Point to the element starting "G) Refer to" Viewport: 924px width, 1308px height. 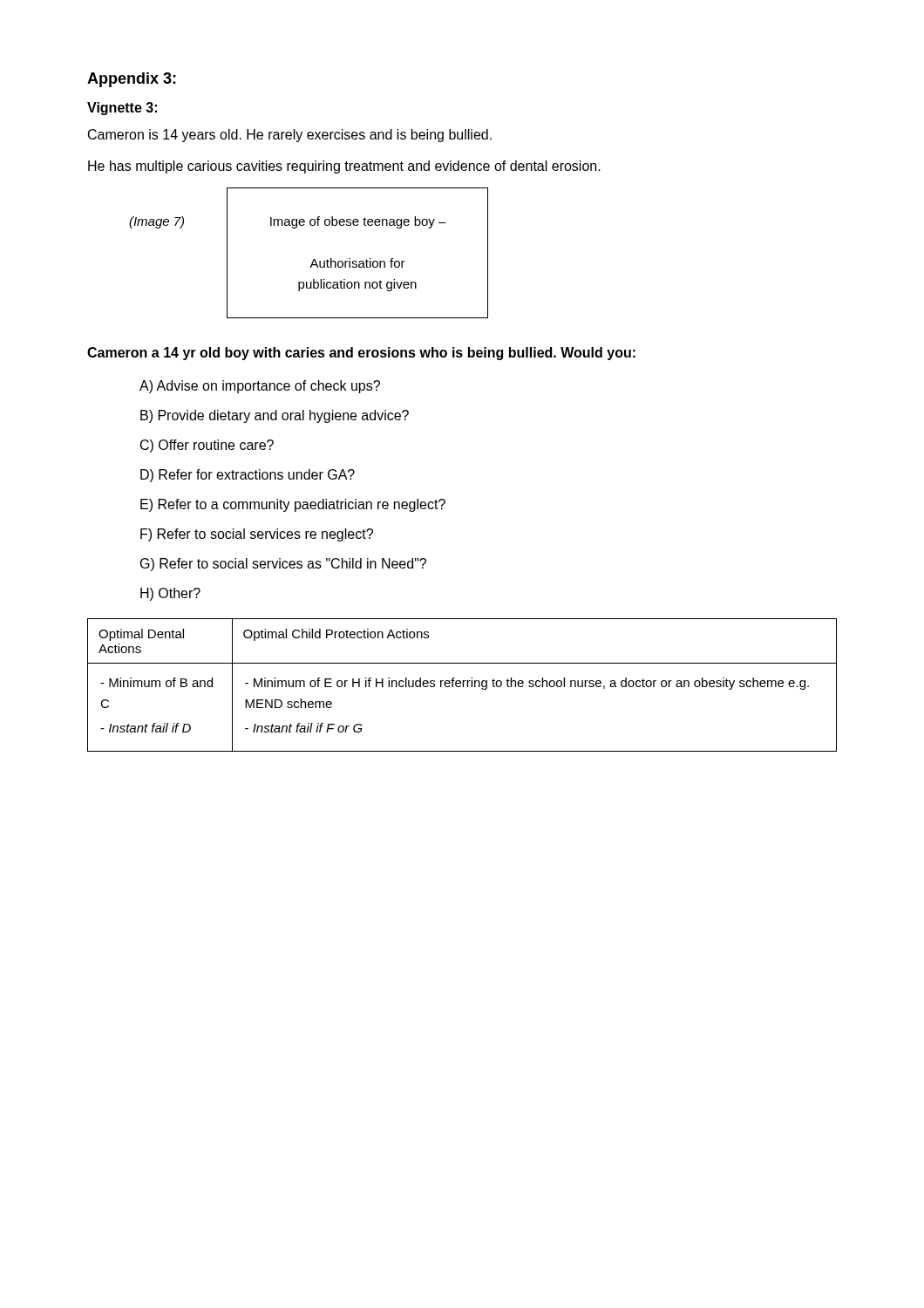[283, 564]
